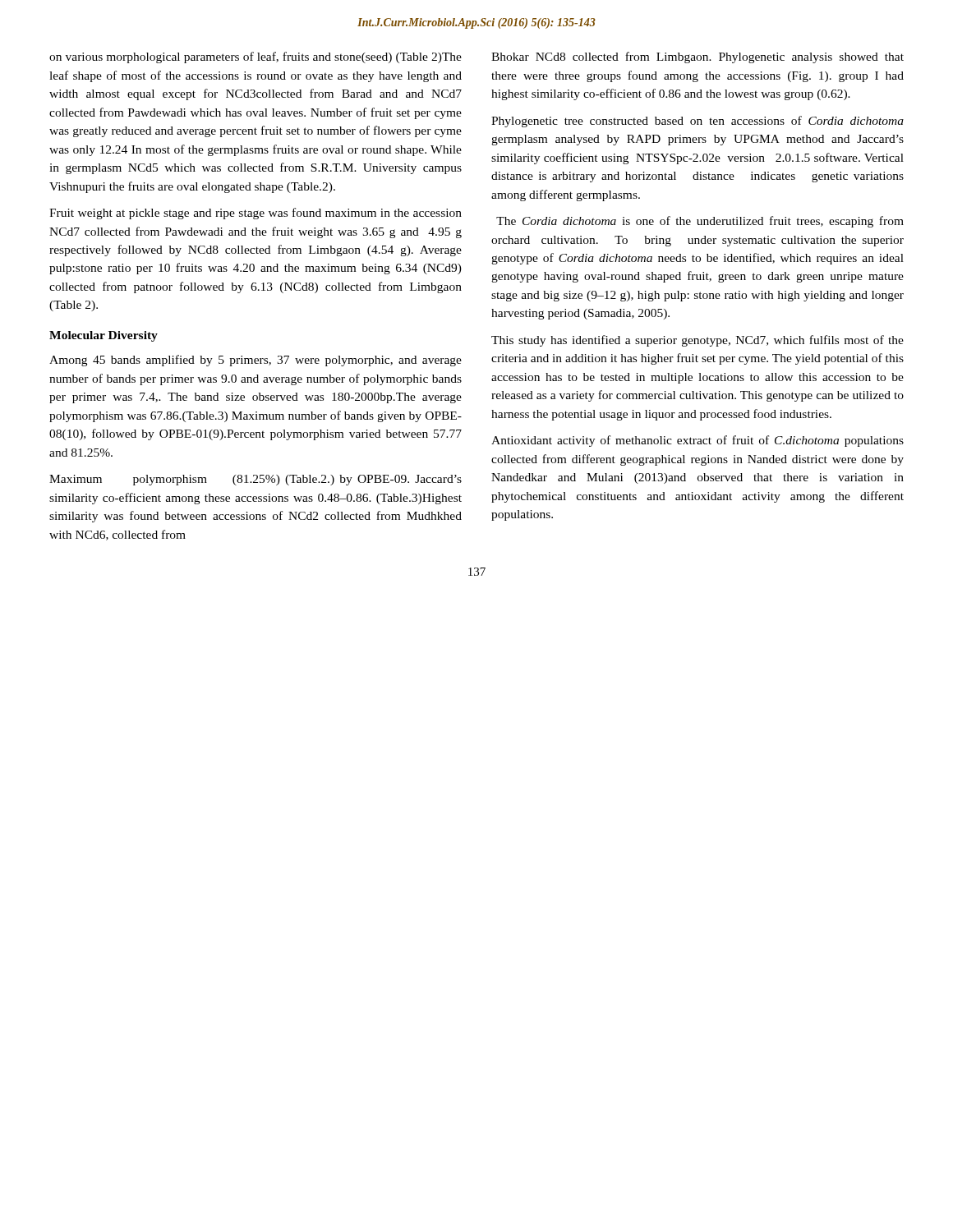Locate the region starting "Molecular Diversity"

pos(103,335)
